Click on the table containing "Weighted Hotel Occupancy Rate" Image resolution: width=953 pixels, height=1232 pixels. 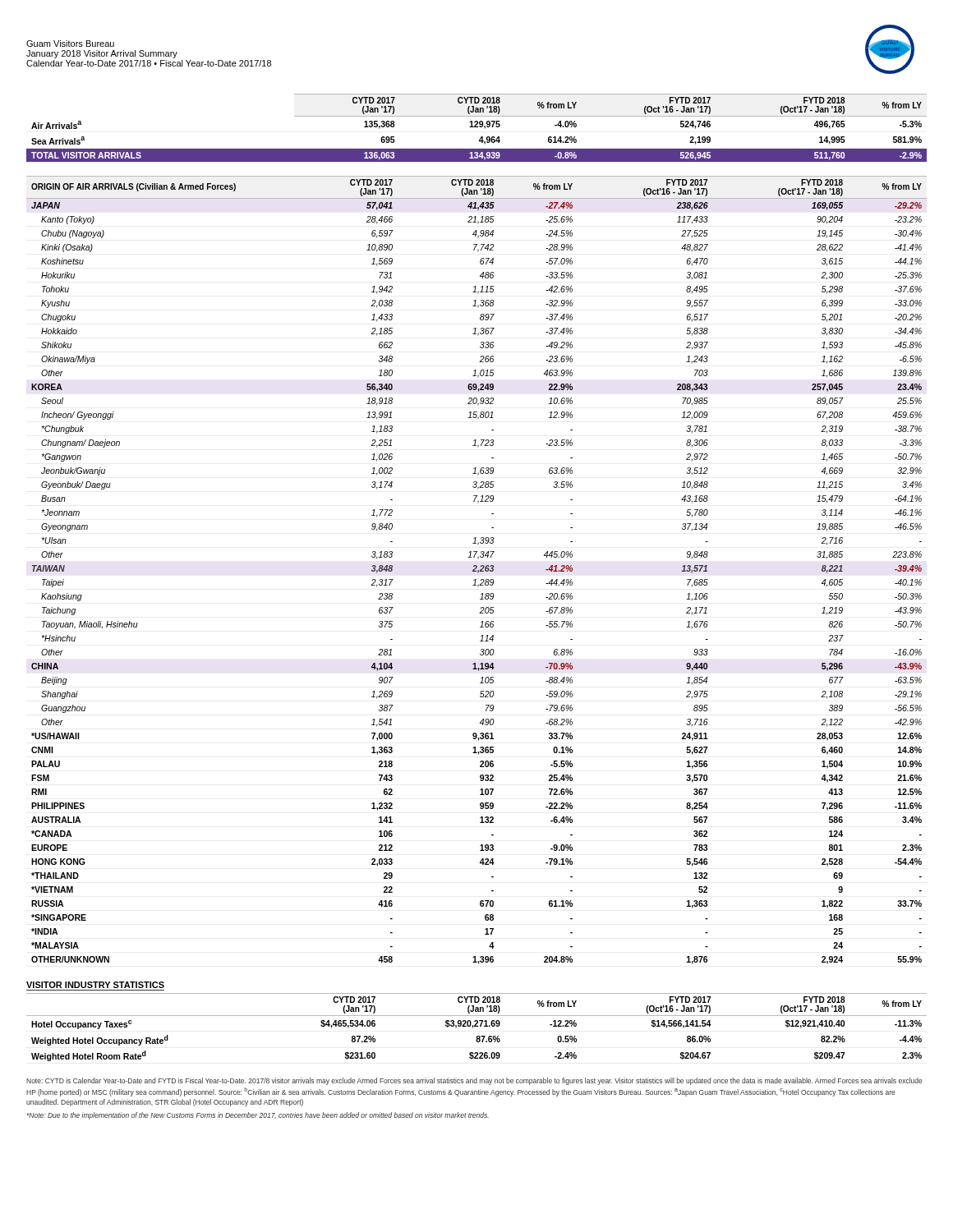click(x=476, y=1028)
